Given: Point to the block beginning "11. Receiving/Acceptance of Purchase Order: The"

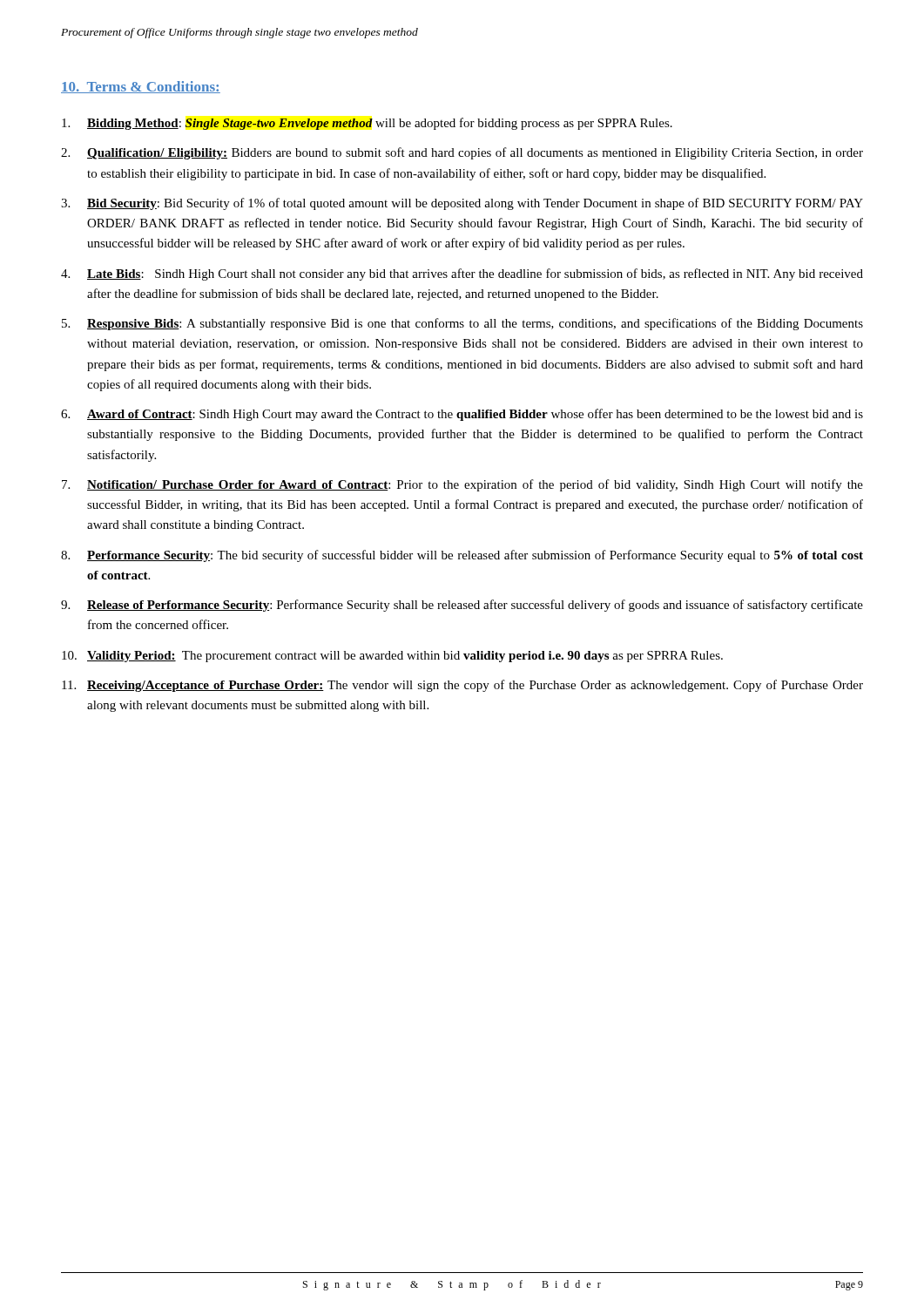Looking at the screenshot, I should [462, 695].
